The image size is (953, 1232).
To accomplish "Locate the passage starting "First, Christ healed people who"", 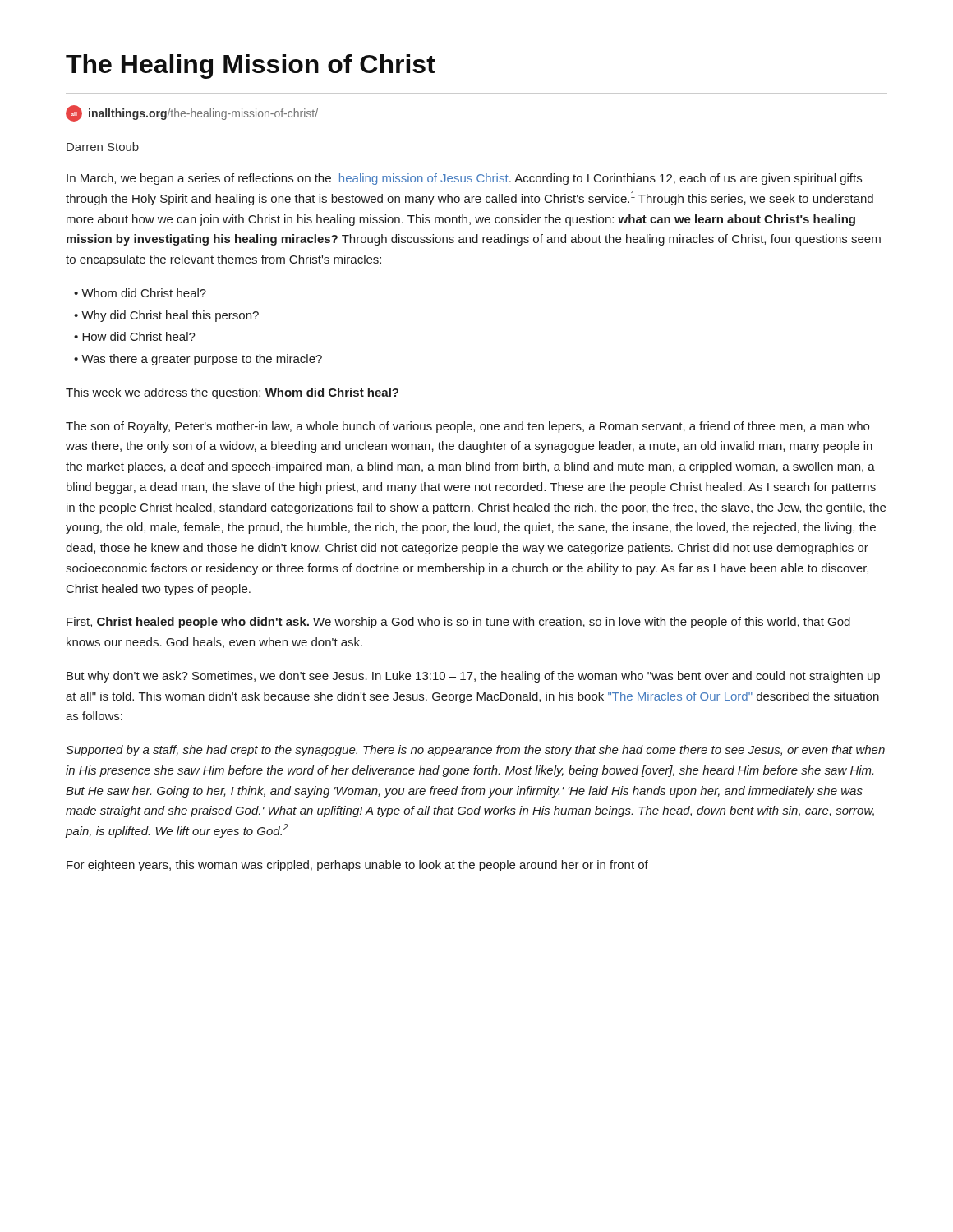I will point(458,632).
